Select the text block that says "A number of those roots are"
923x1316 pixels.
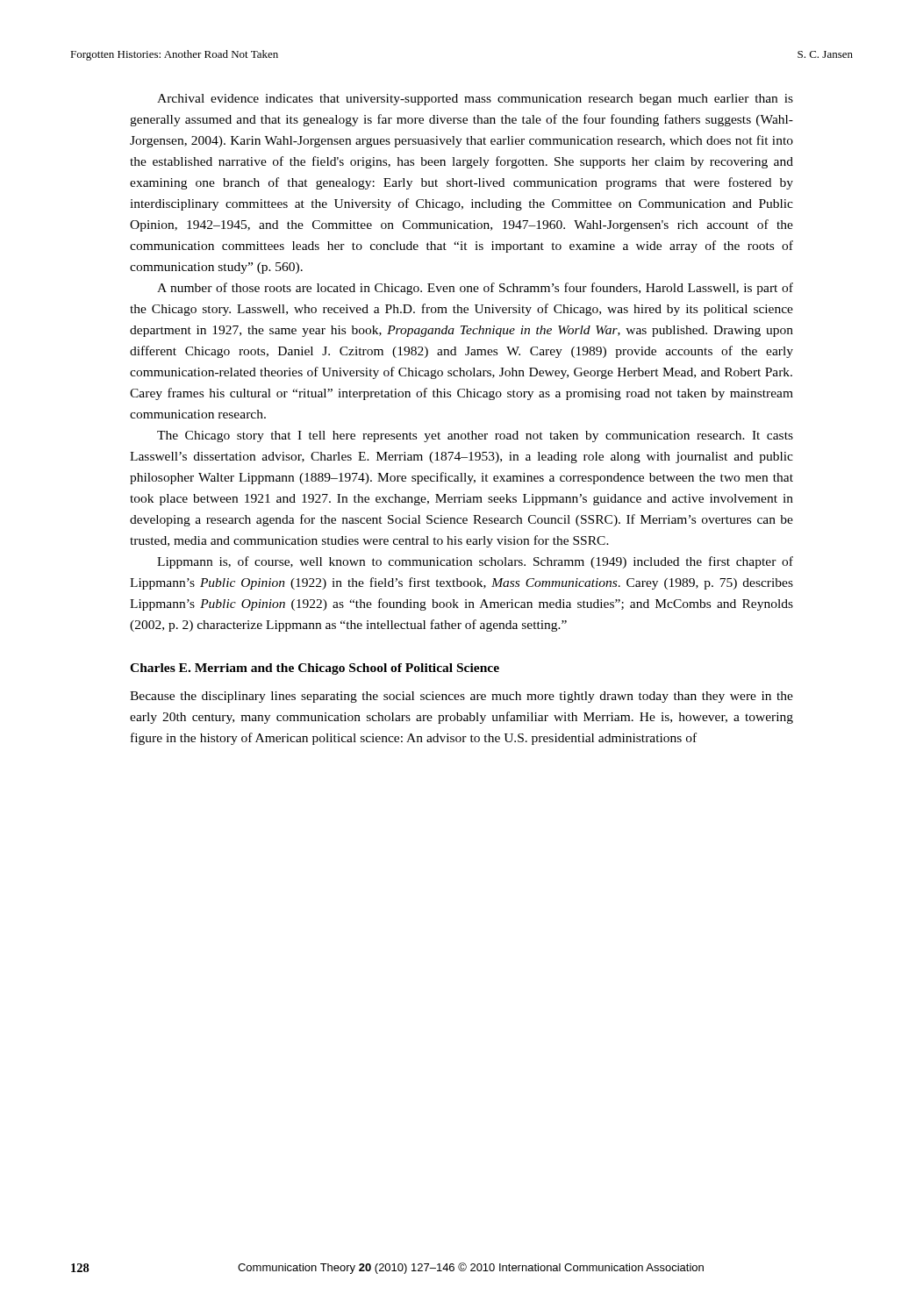pos(462,351)
